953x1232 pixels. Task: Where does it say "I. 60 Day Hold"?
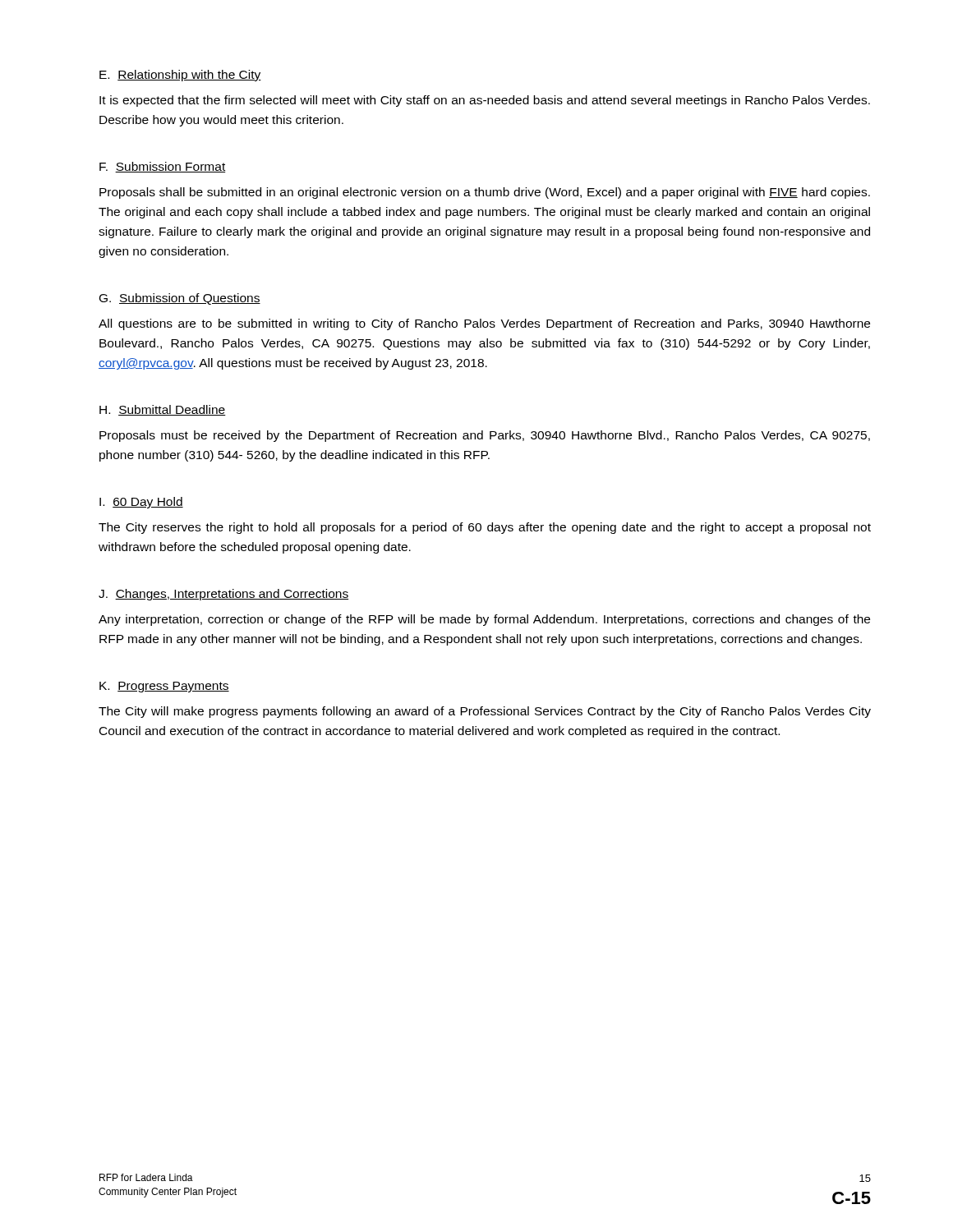(141, 502)
